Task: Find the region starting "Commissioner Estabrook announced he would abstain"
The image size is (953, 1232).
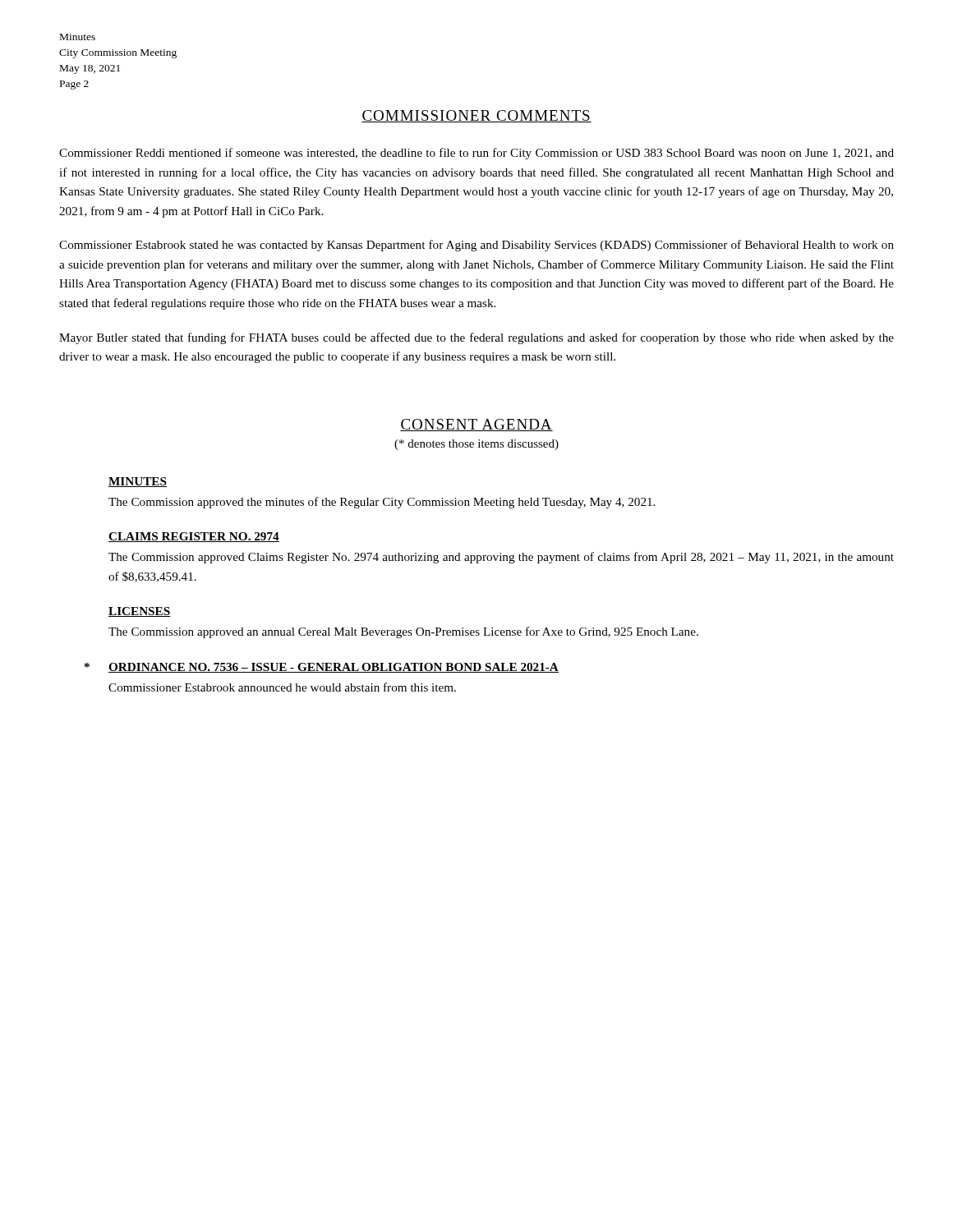Action: point(283,687)
